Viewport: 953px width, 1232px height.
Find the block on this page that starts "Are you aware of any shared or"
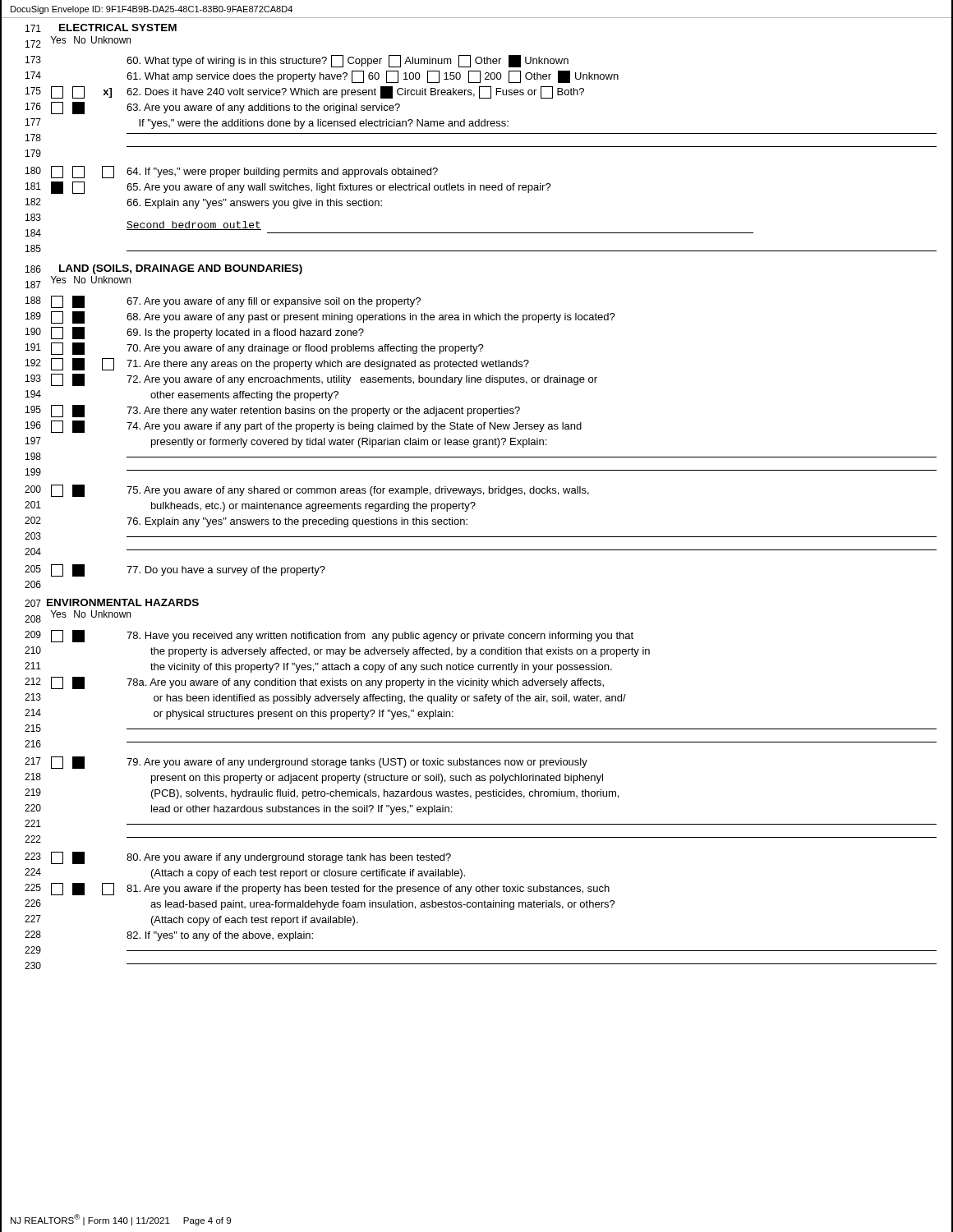point(358,506)
